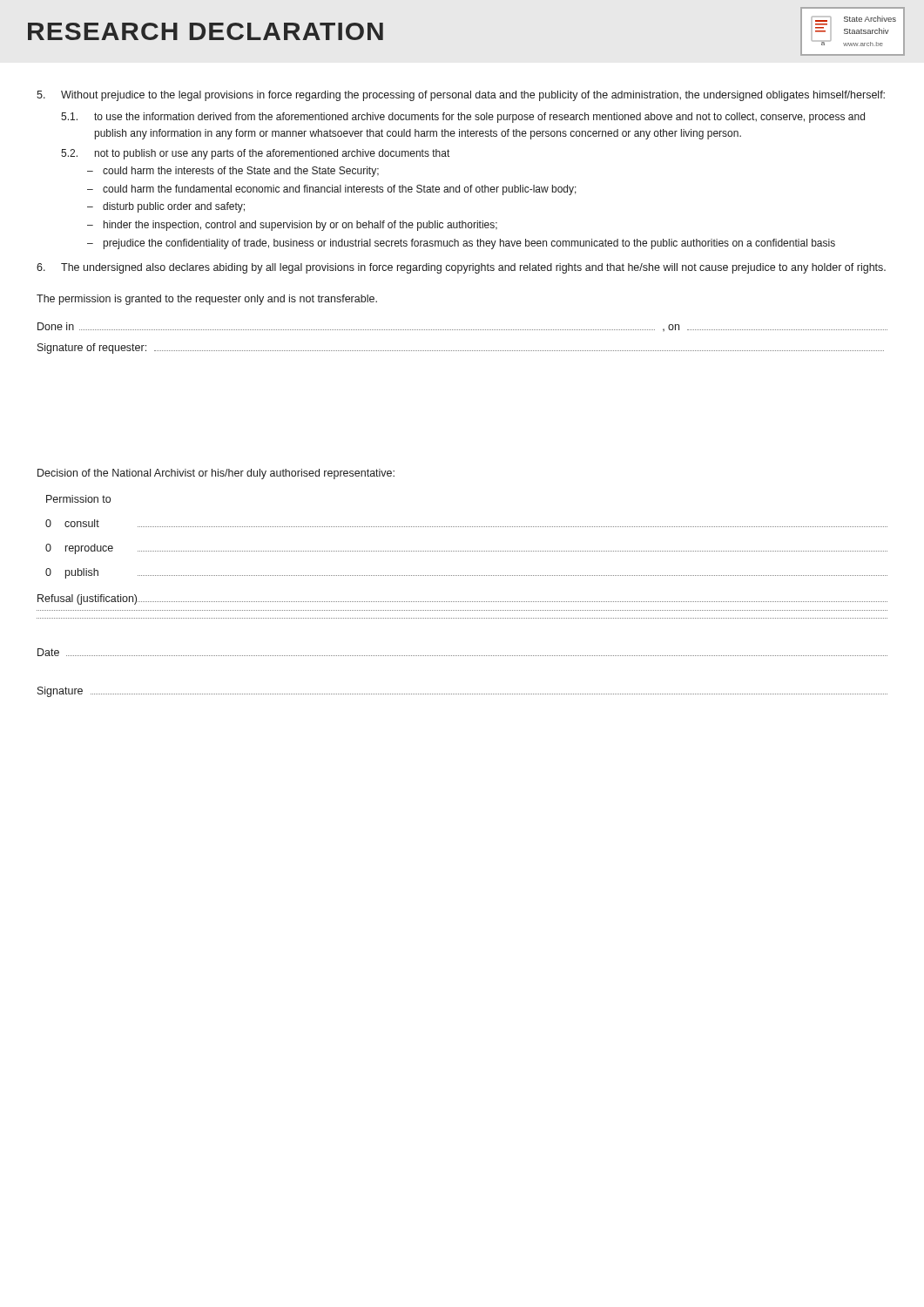Click on the list item containing "5.2. not to publish or use any parts"
The image size is (924, 1307).
(255, 154)
